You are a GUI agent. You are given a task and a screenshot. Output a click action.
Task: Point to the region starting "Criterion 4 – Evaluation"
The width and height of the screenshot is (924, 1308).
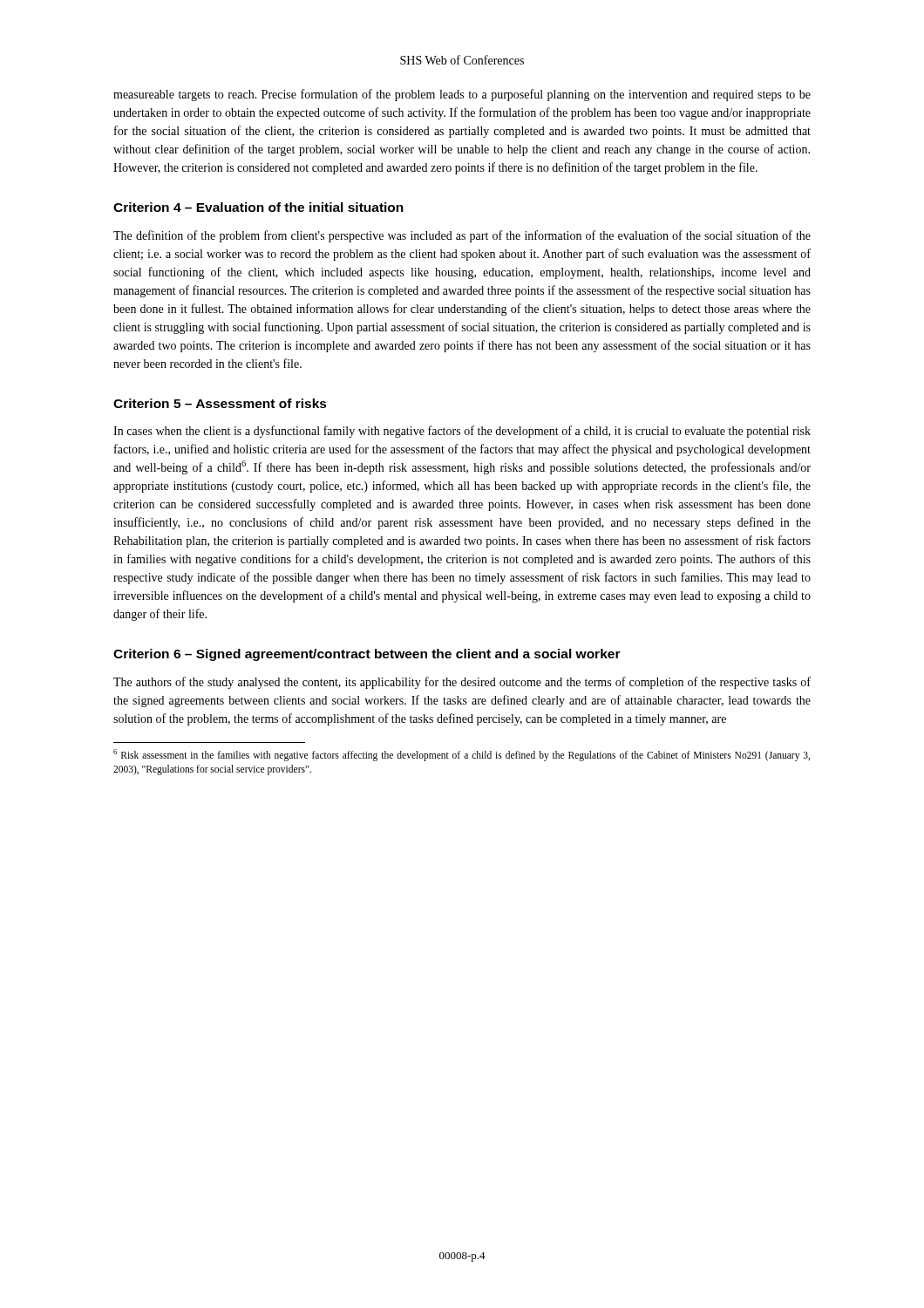click(259, 207)
